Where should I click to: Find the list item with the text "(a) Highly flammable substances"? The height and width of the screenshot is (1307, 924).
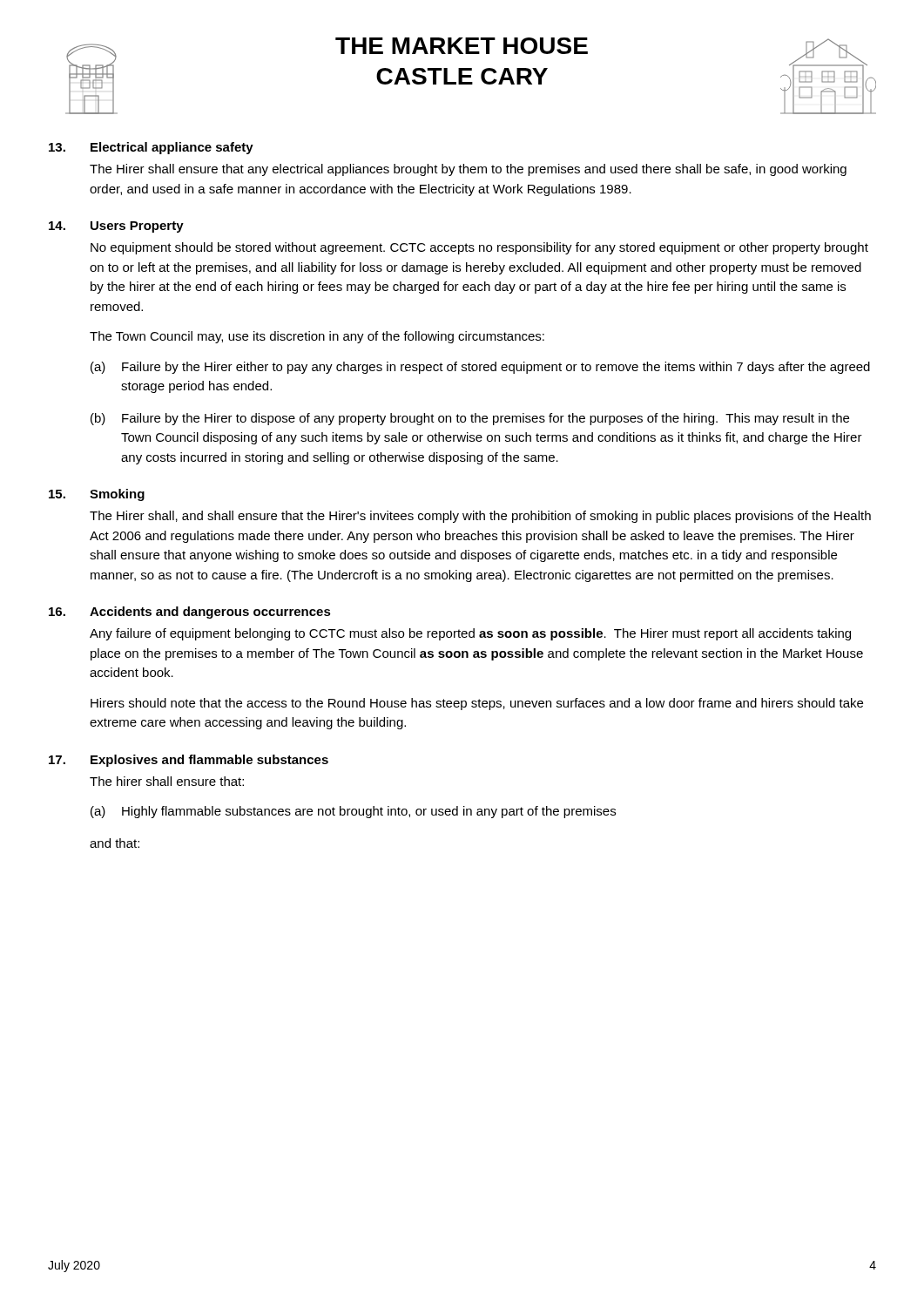[x=483, y=811]
